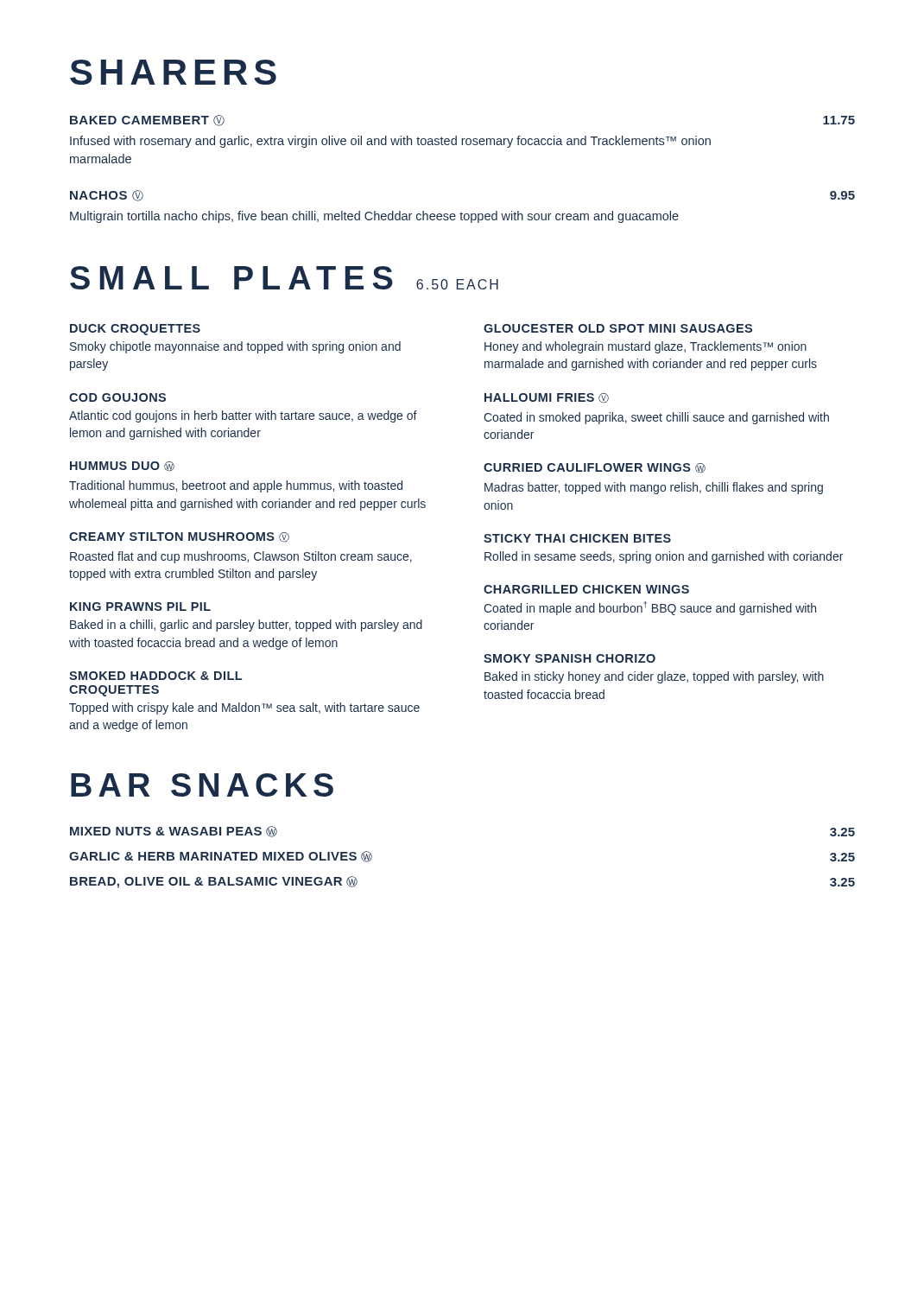Point to the block beginning "Baked in a chilli, garlic and parsley"
The height and width of the screenshot is (1296, 924).
[x=246, y=634]
